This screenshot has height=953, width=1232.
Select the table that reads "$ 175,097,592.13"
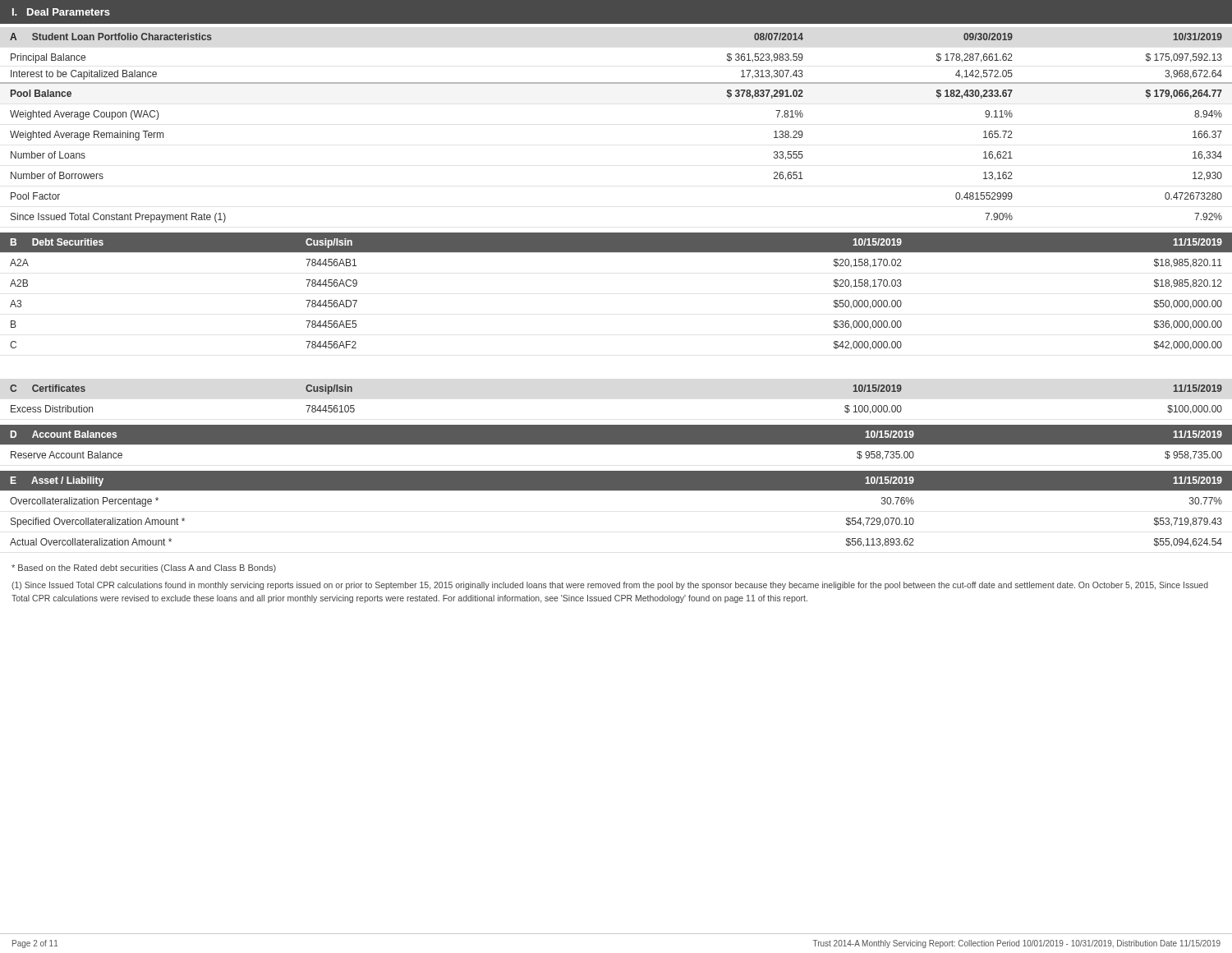pyautogui.click(x=616, y=127)
